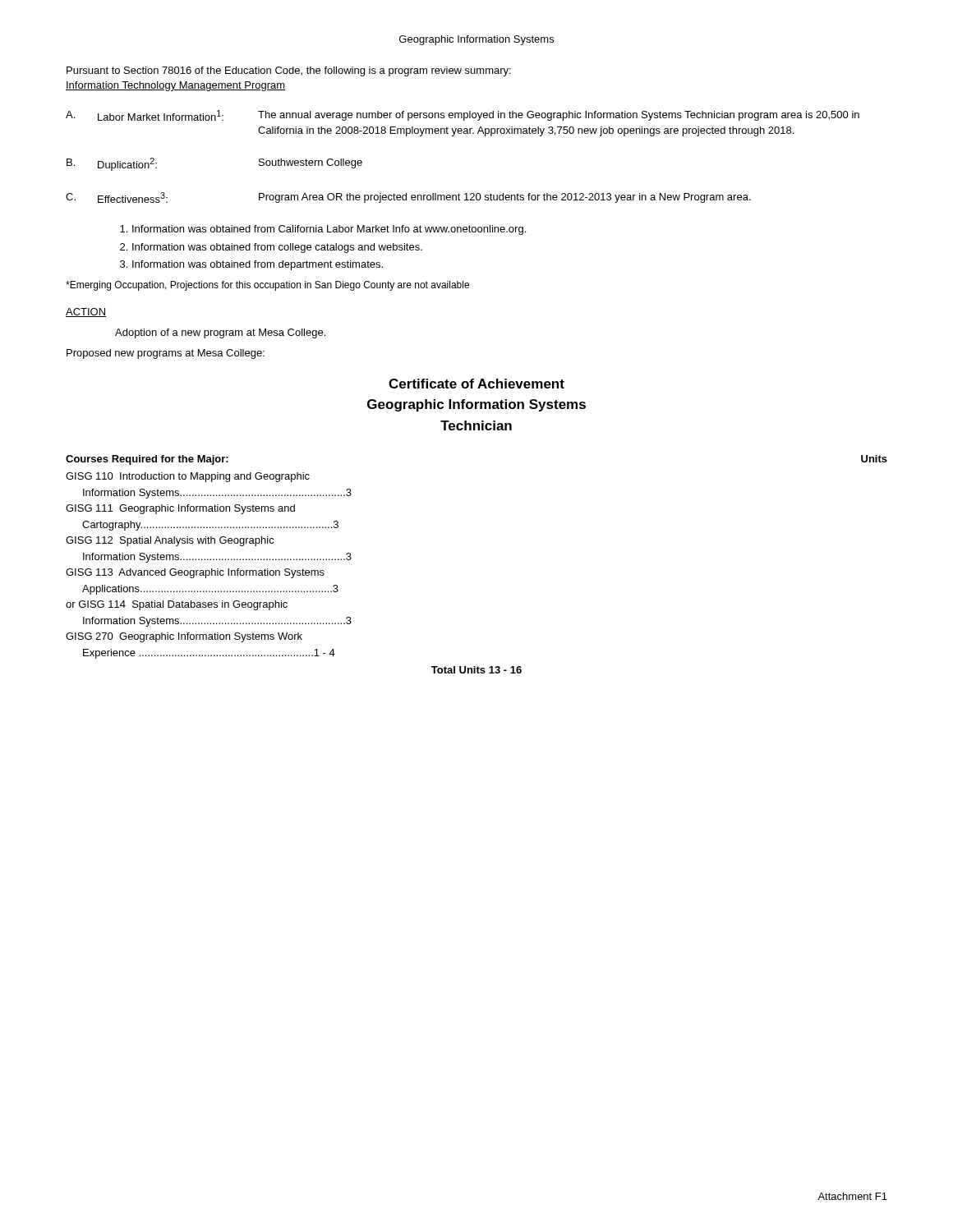Click on the list item containing "Information was obtained from department estimates."

tap(258, 264)
